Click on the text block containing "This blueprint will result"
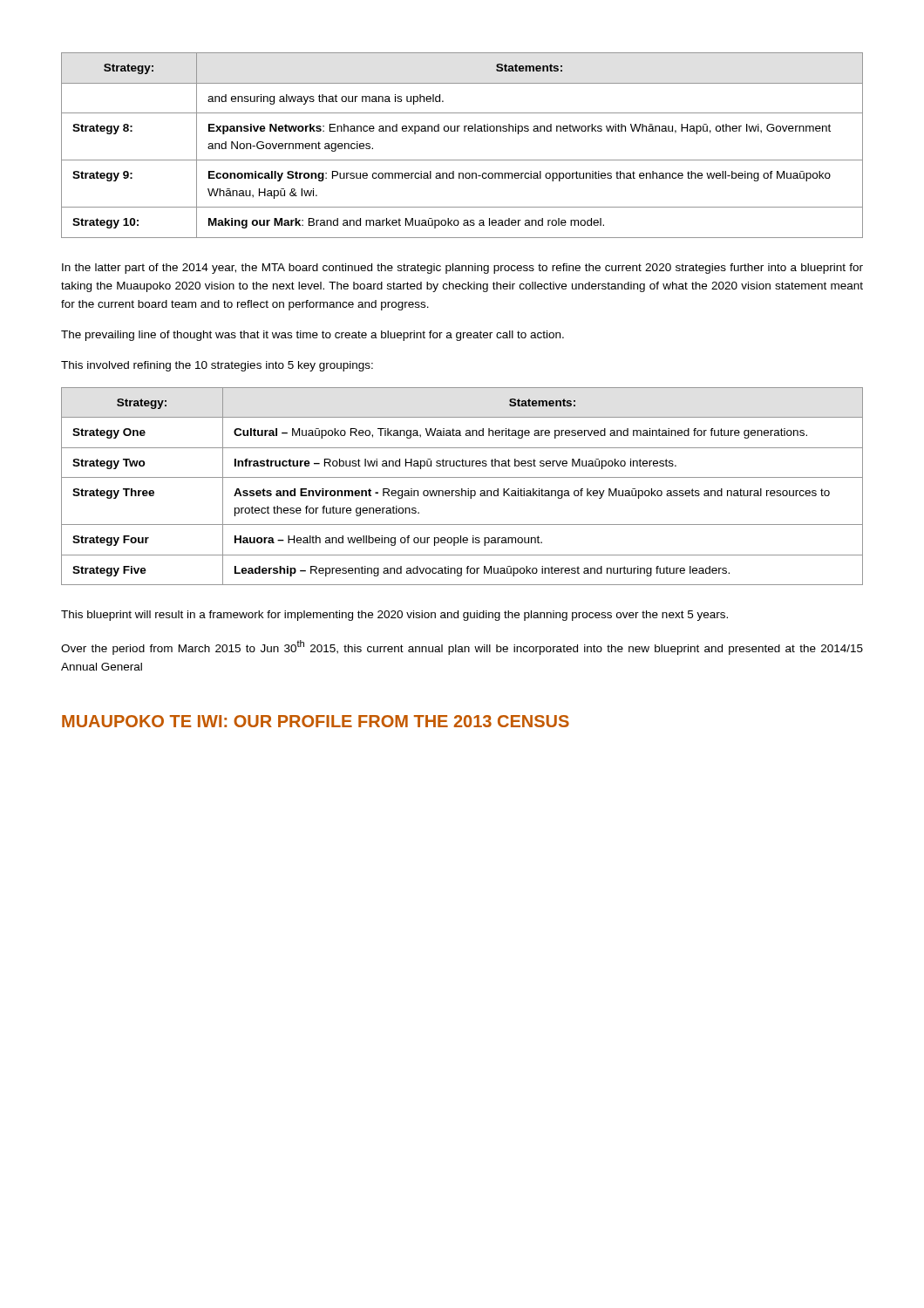 [x=395, y=615]
